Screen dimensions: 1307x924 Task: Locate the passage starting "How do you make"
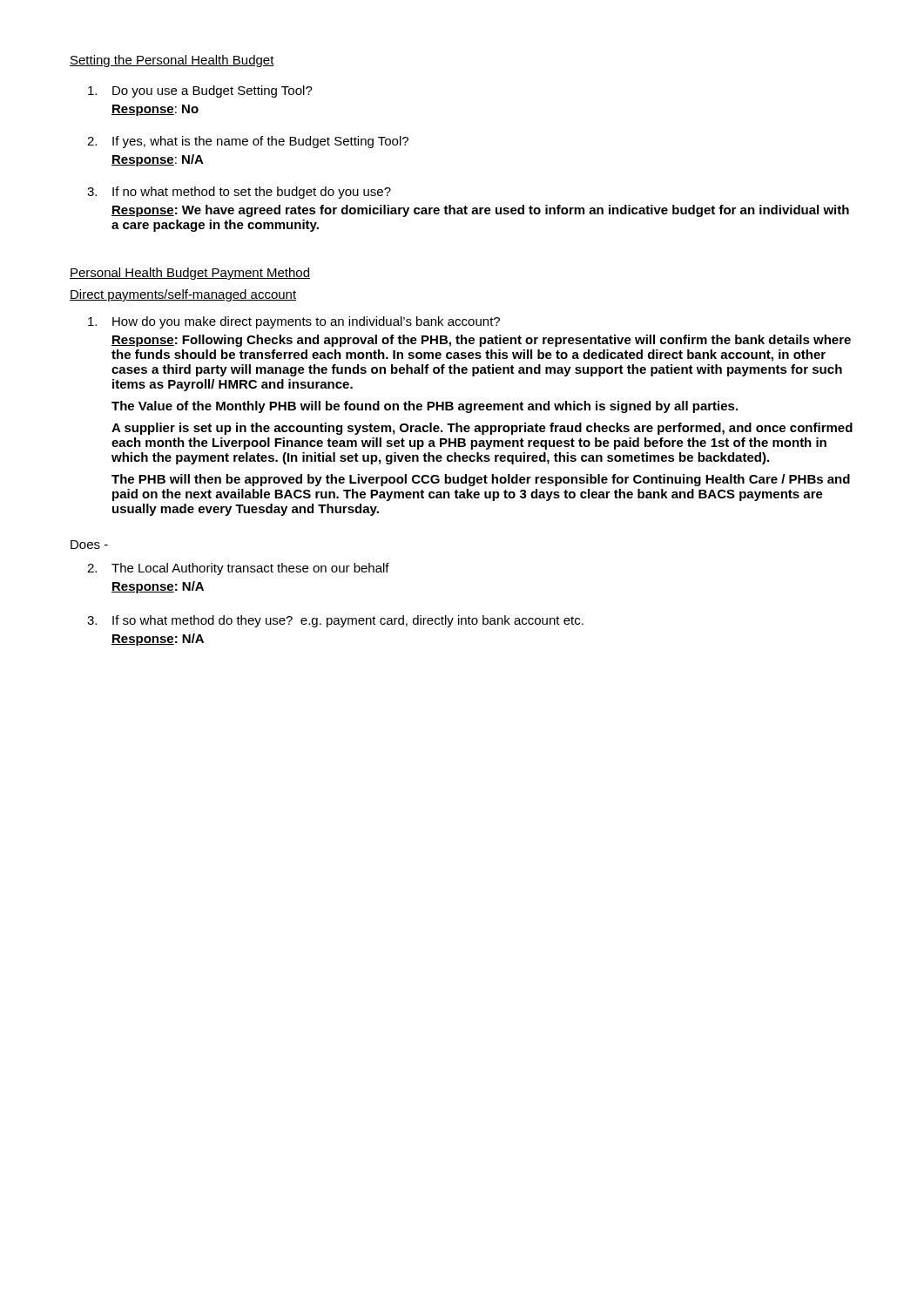pyautogui.click(x=294, y=321)
